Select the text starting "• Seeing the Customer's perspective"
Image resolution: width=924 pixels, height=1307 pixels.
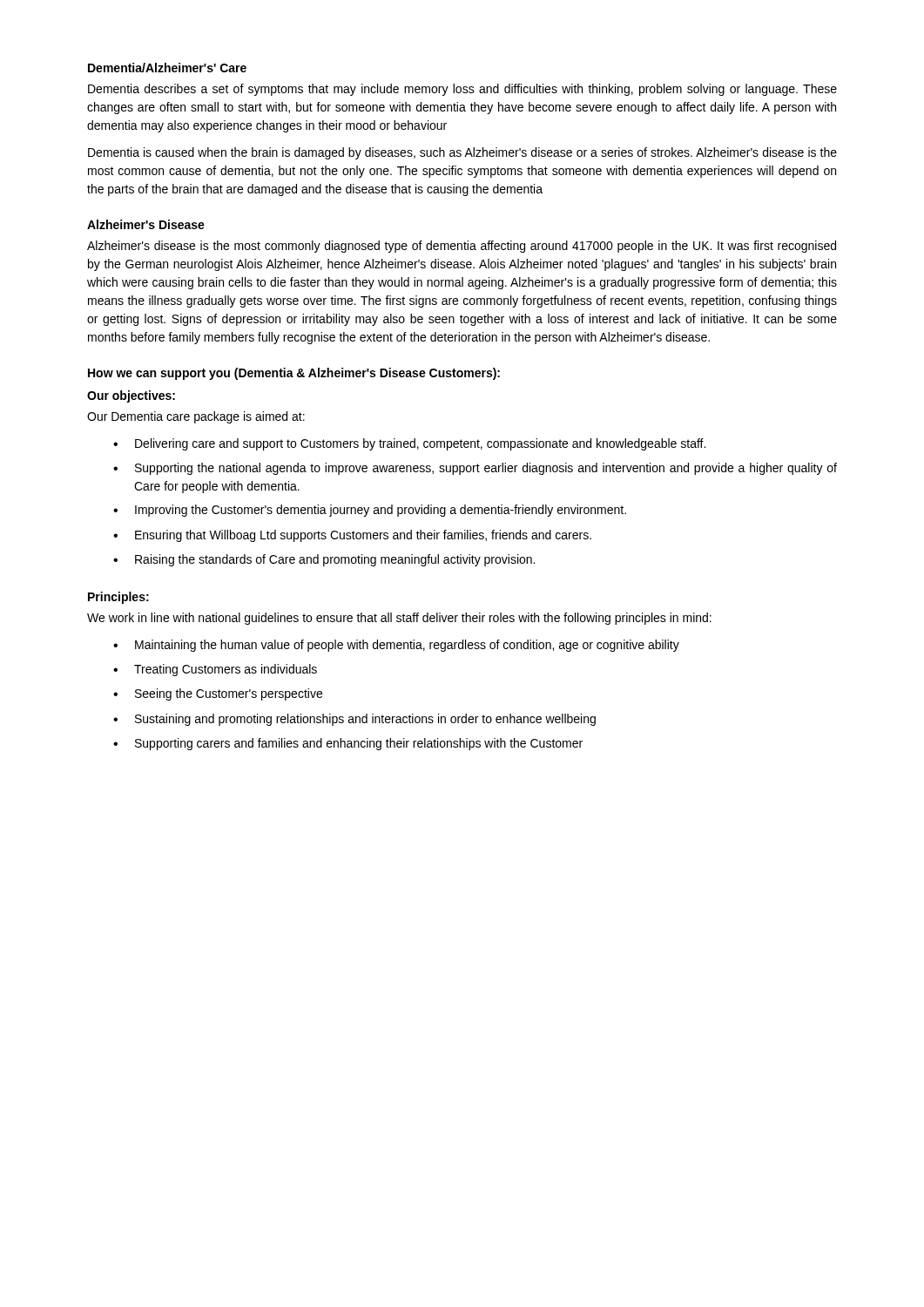pyautogui.click(x=218, y=695)
